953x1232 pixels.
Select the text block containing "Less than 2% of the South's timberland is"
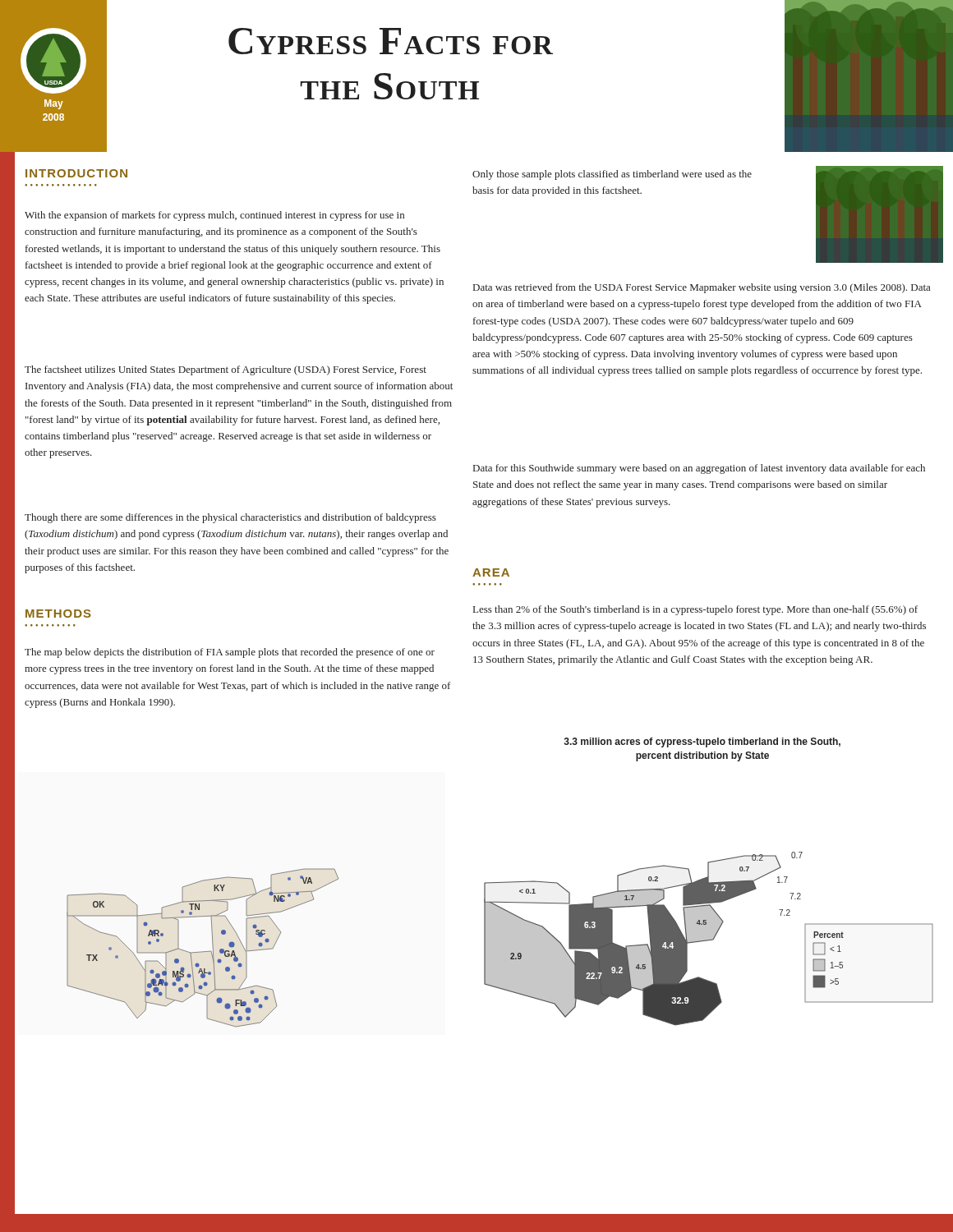699,634
